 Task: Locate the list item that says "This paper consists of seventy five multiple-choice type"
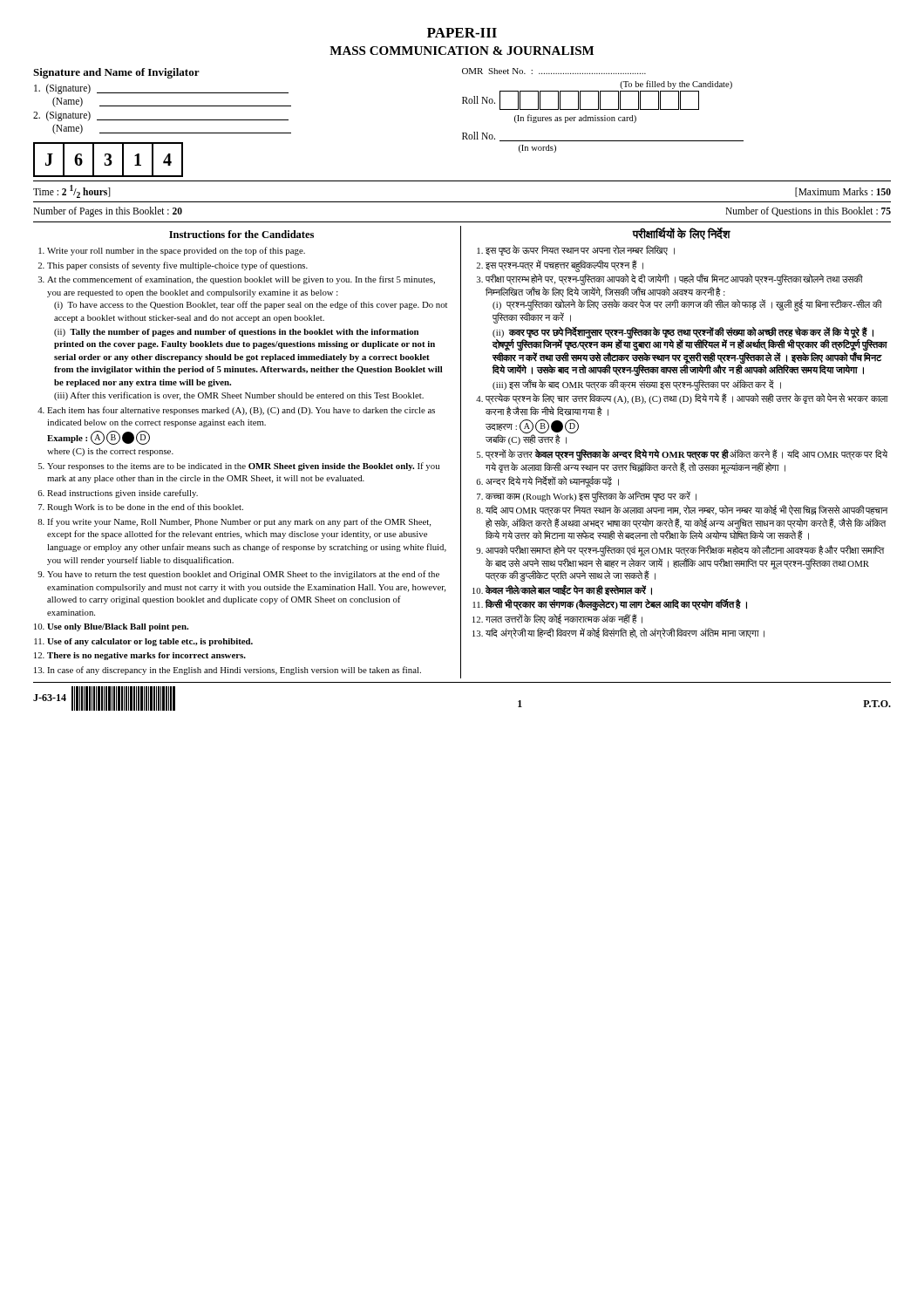tap(178, 265)
